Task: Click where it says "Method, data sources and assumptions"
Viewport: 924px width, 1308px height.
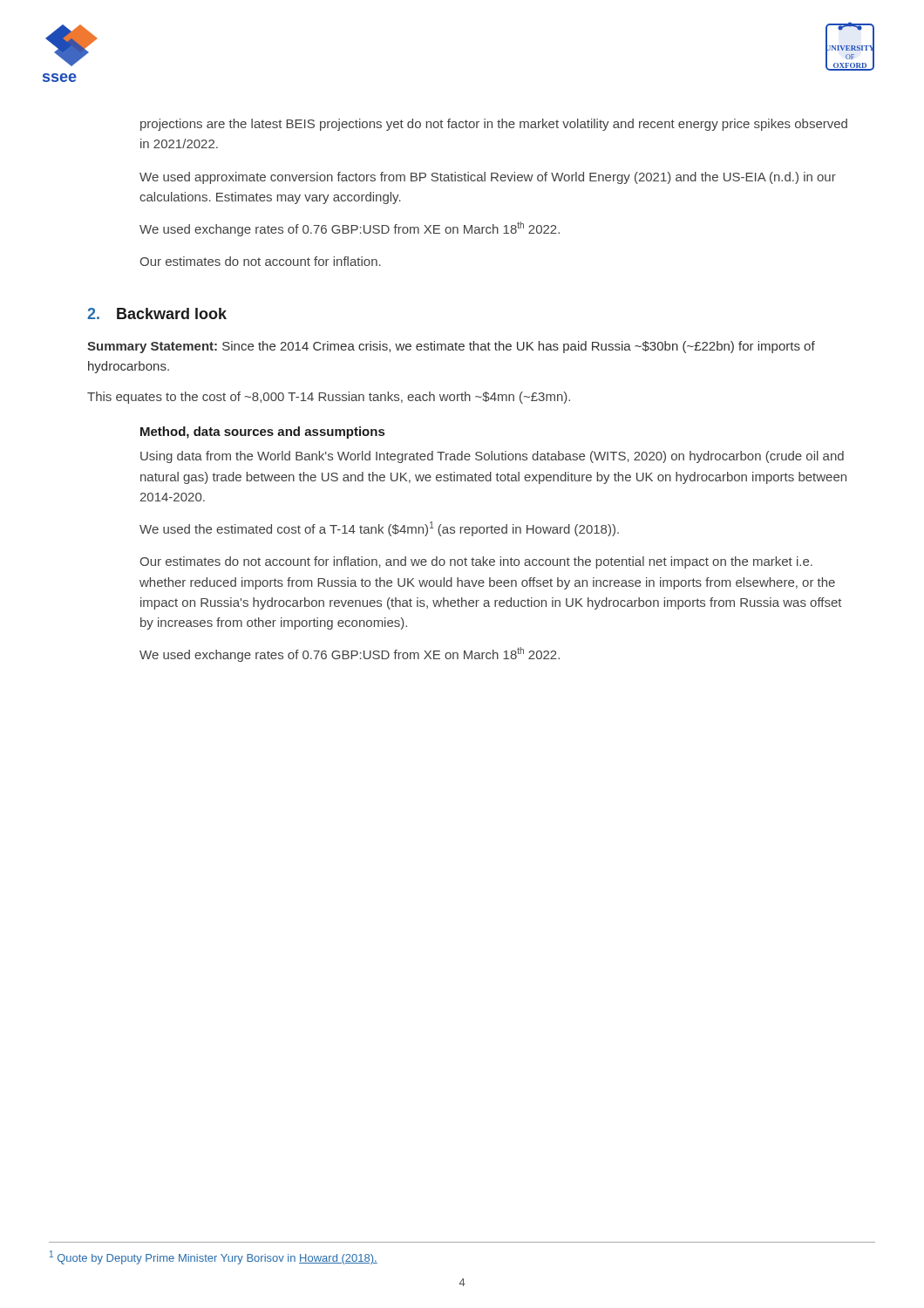Action: [262, 431]
